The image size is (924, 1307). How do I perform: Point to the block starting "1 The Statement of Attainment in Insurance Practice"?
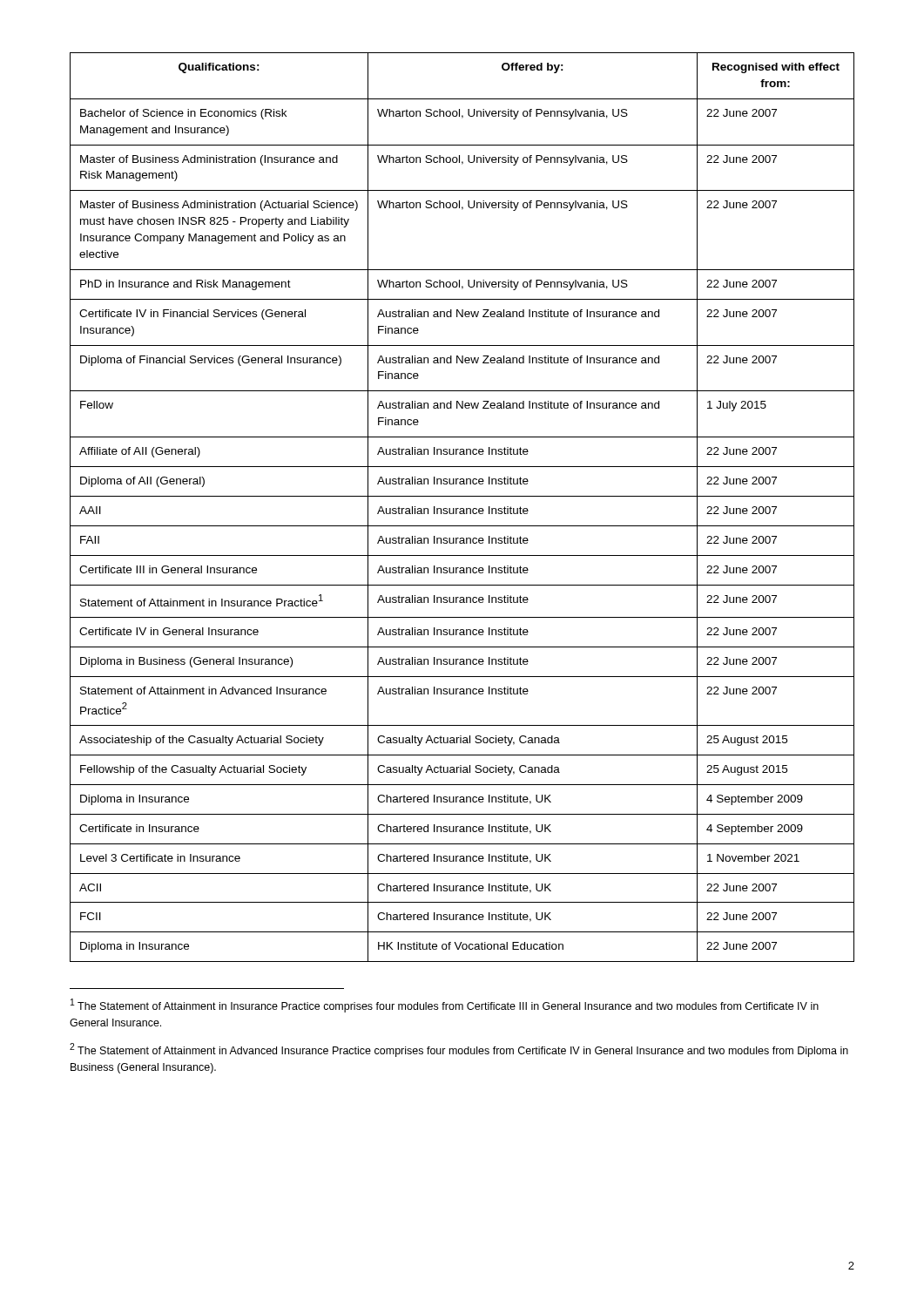pos(444,1013)
